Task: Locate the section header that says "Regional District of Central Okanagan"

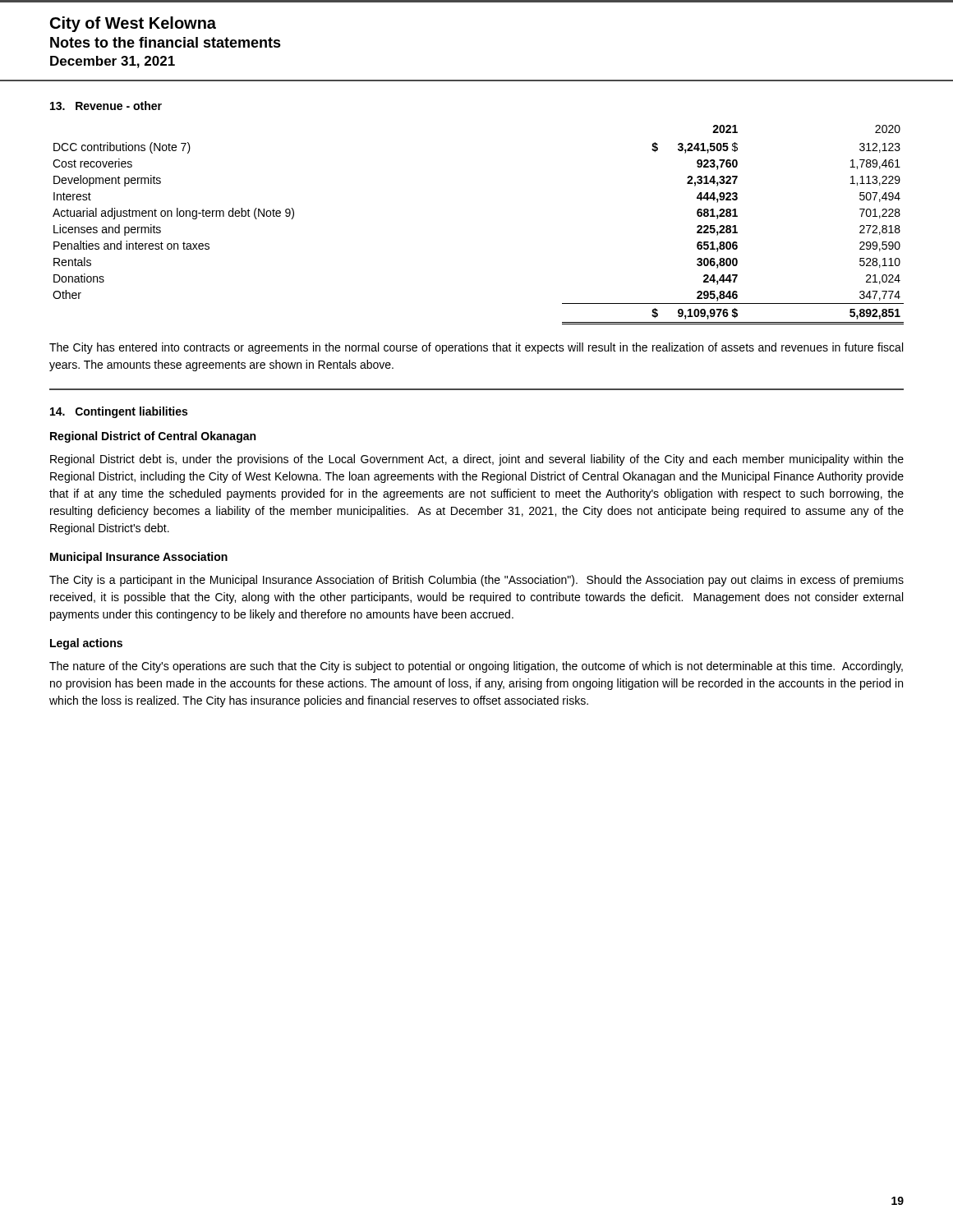Action: click(153, 436)
